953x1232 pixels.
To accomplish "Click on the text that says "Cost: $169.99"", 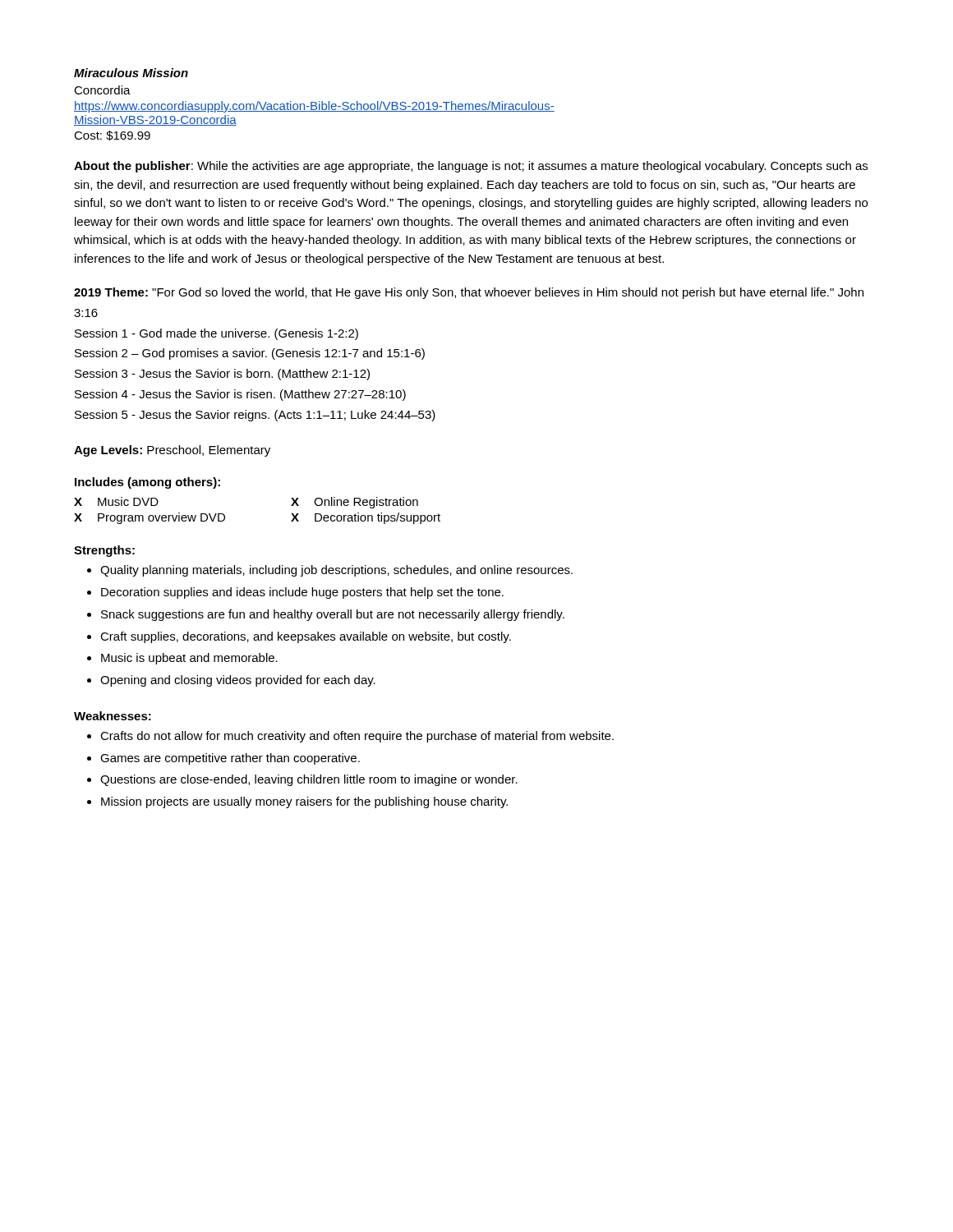I will coord(112,135).
